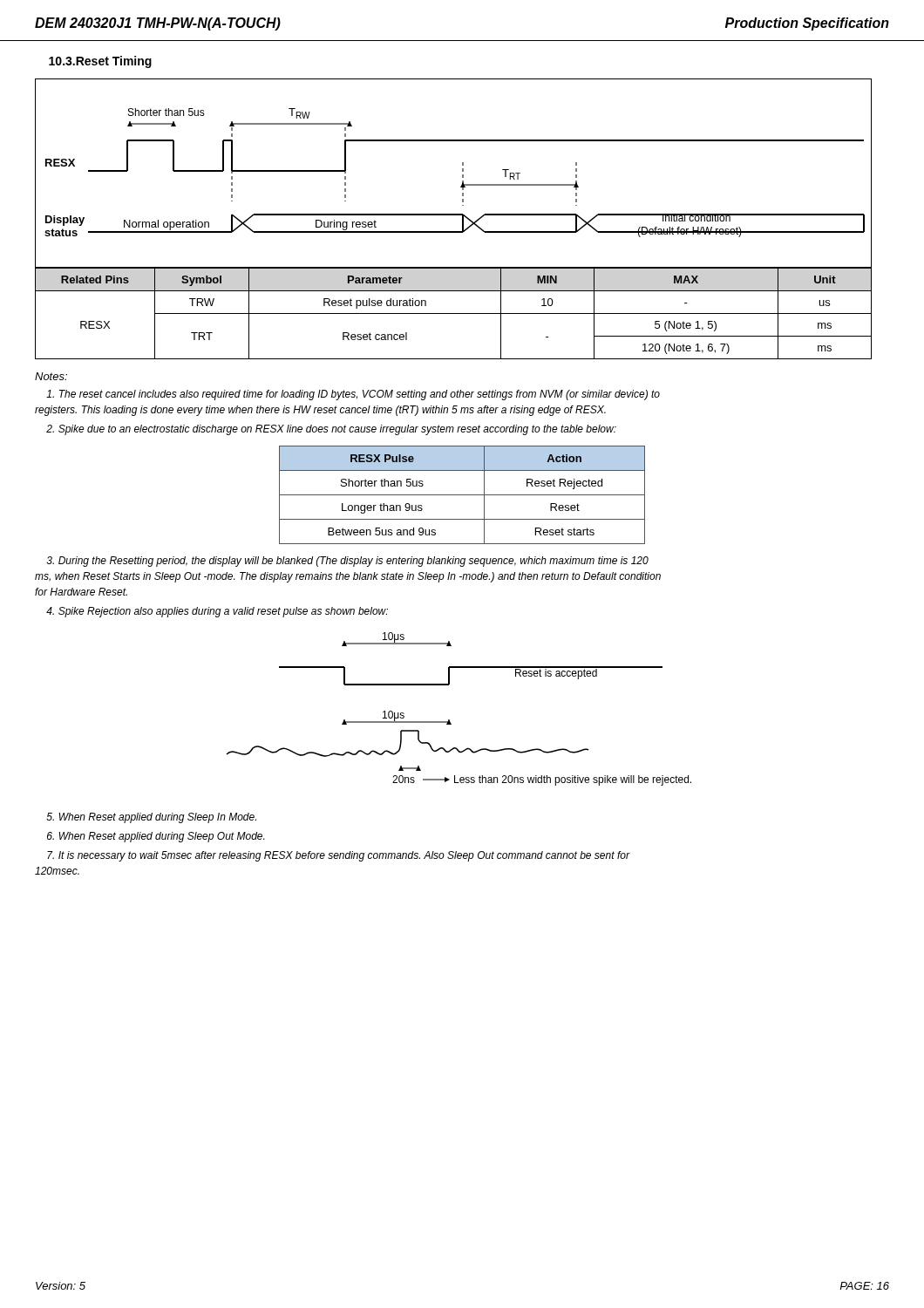Select the table that reads "Longer than 9us"
Screen dimensions: 1308x924
point(462,495)
